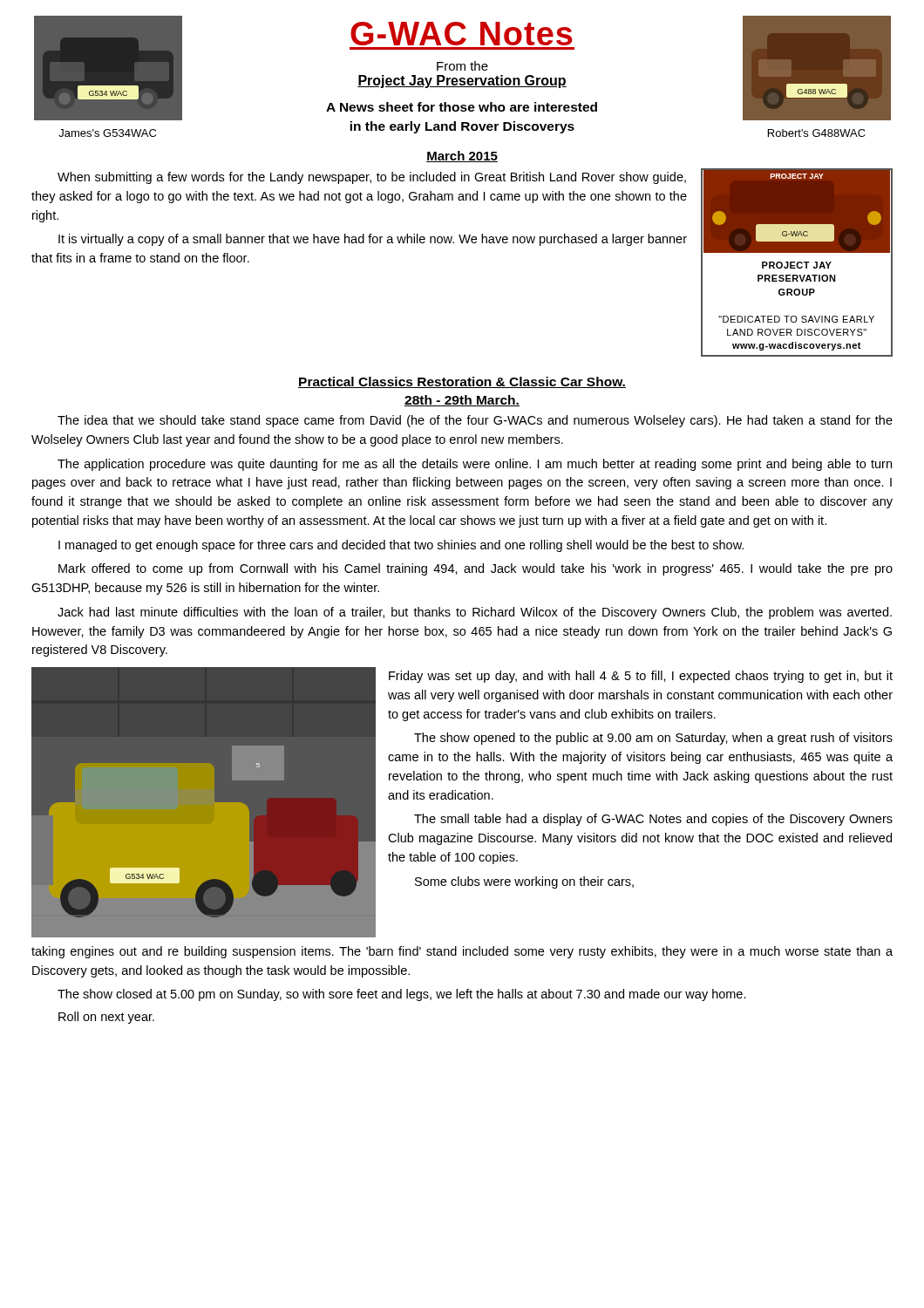924x1308 pixels.
Task: Locate the title with the text "G-WAC Notes"
Action: tap(462, 34)
